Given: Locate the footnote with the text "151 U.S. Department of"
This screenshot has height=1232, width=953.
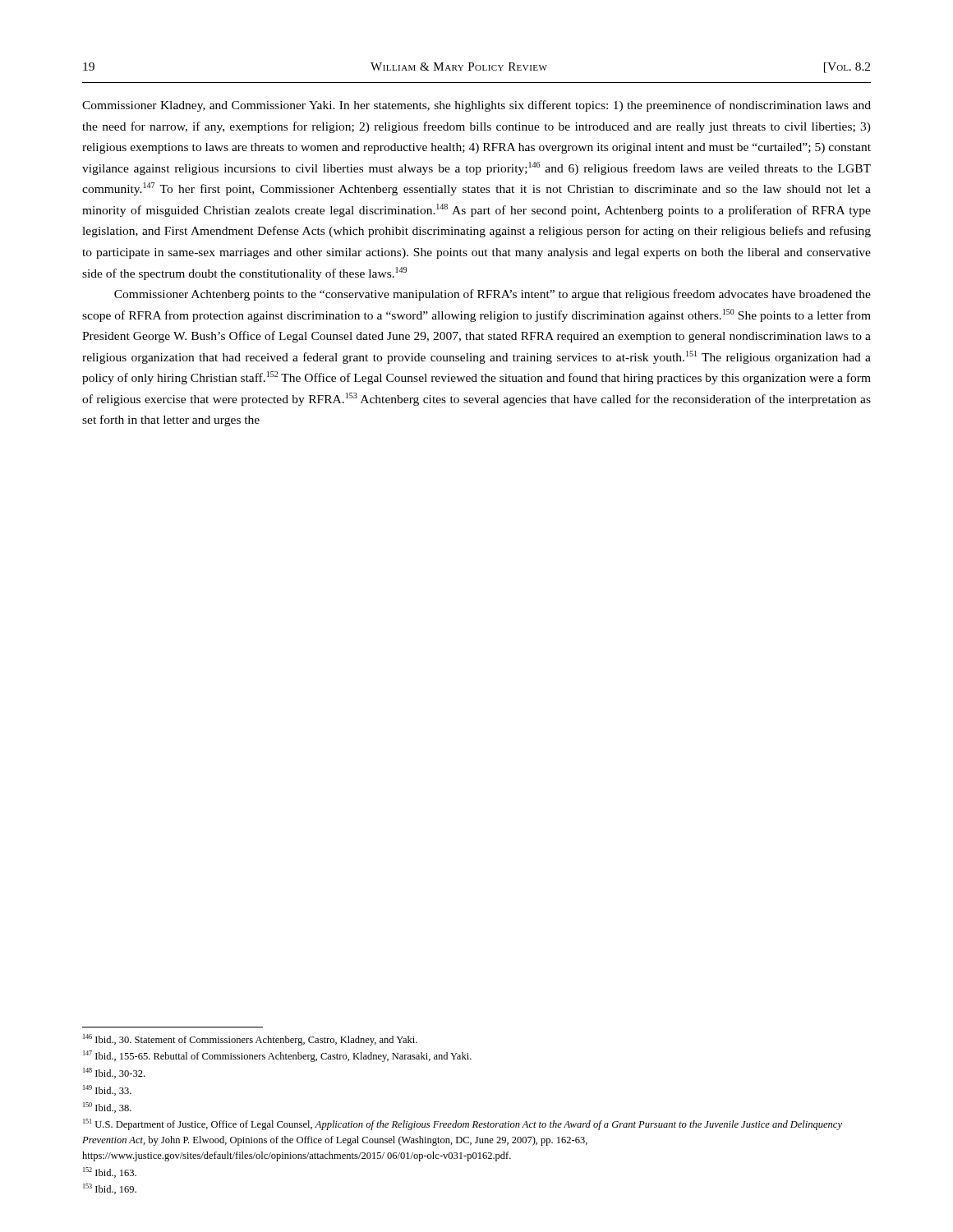Looking at the screenshot, I should tap(476, 1140).
